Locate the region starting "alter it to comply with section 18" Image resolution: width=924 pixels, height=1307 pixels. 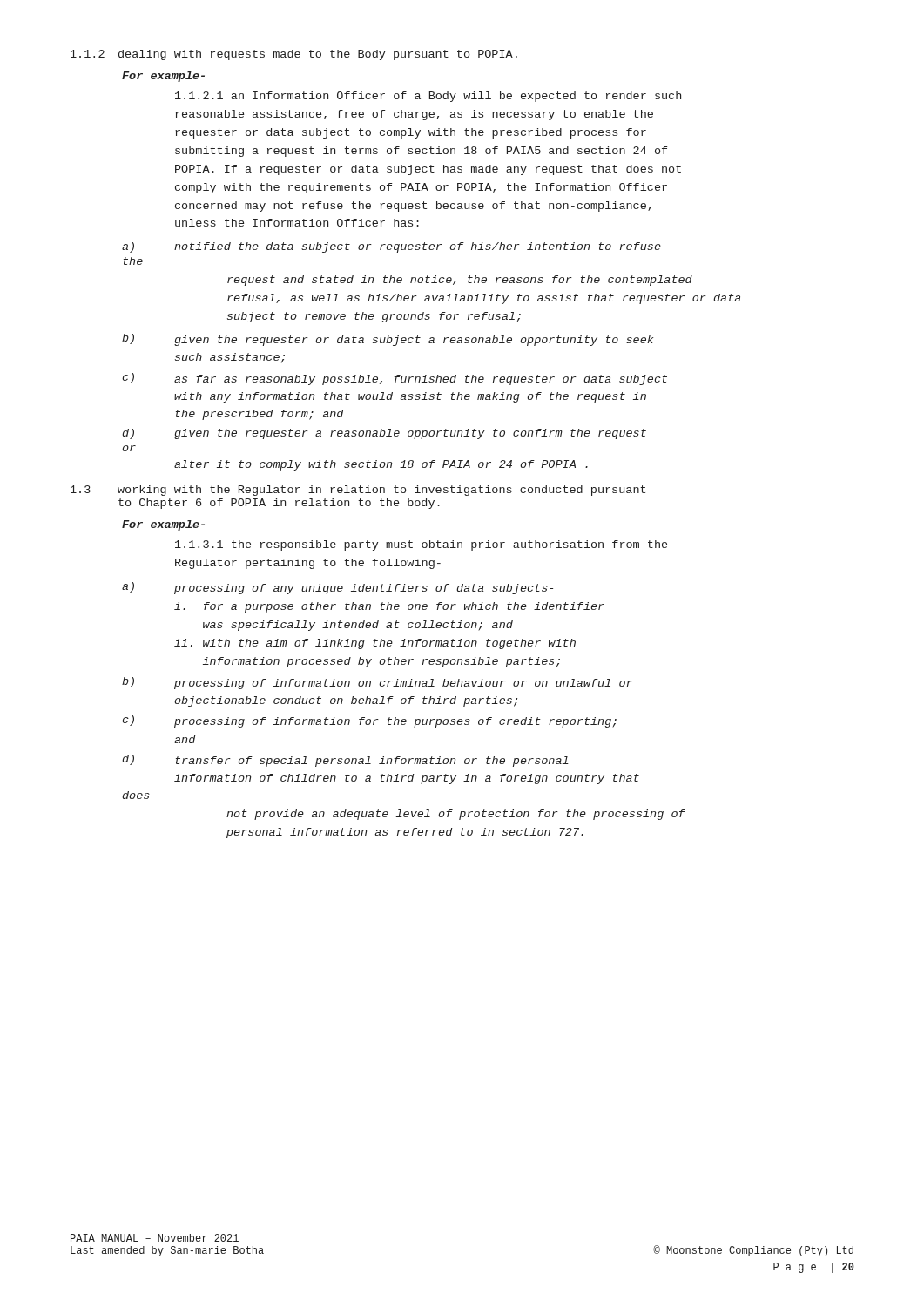point(382,465)
